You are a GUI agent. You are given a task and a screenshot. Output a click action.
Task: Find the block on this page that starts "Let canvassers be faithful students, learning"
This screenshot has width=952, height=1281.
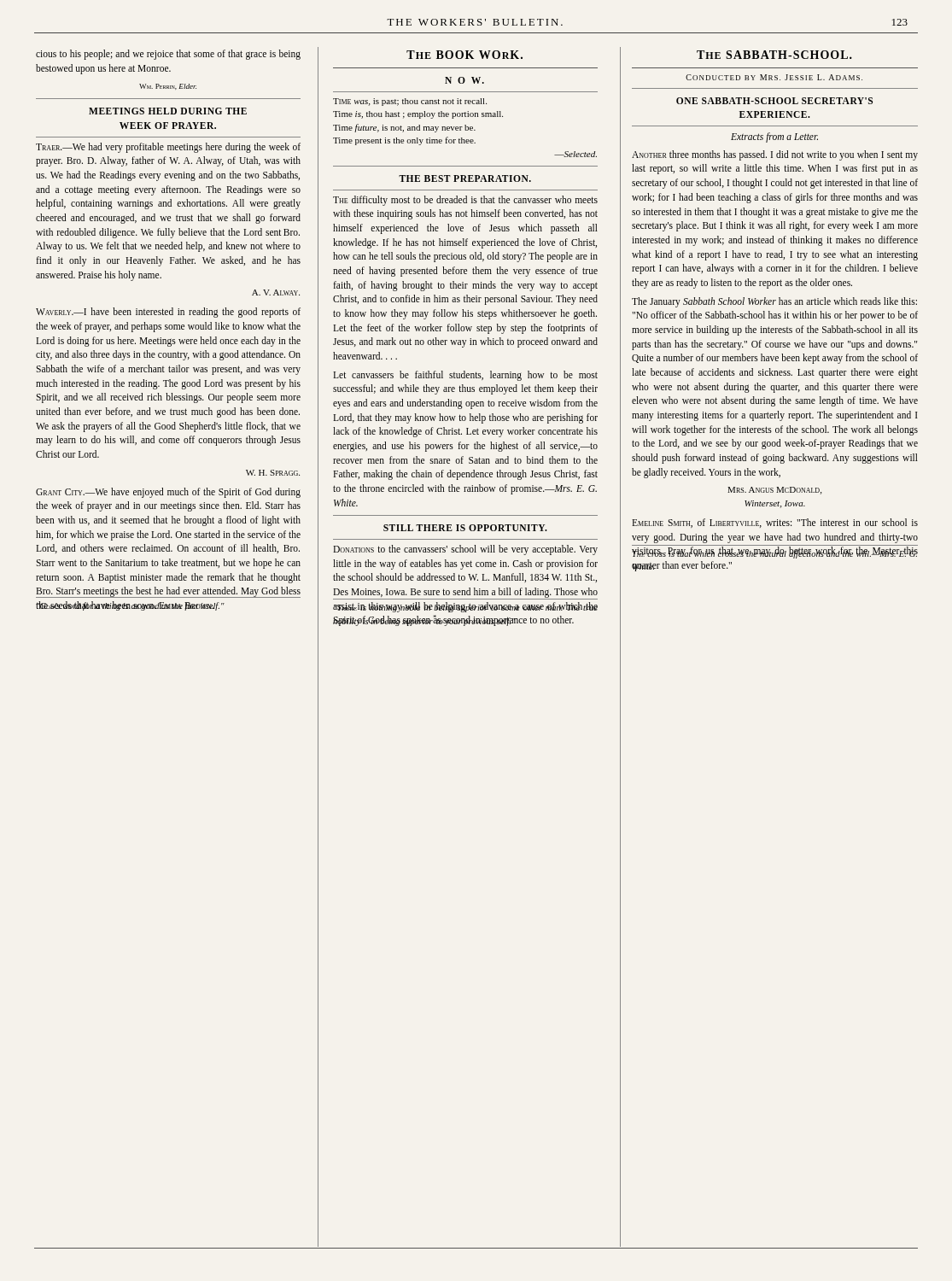(465, 439)
